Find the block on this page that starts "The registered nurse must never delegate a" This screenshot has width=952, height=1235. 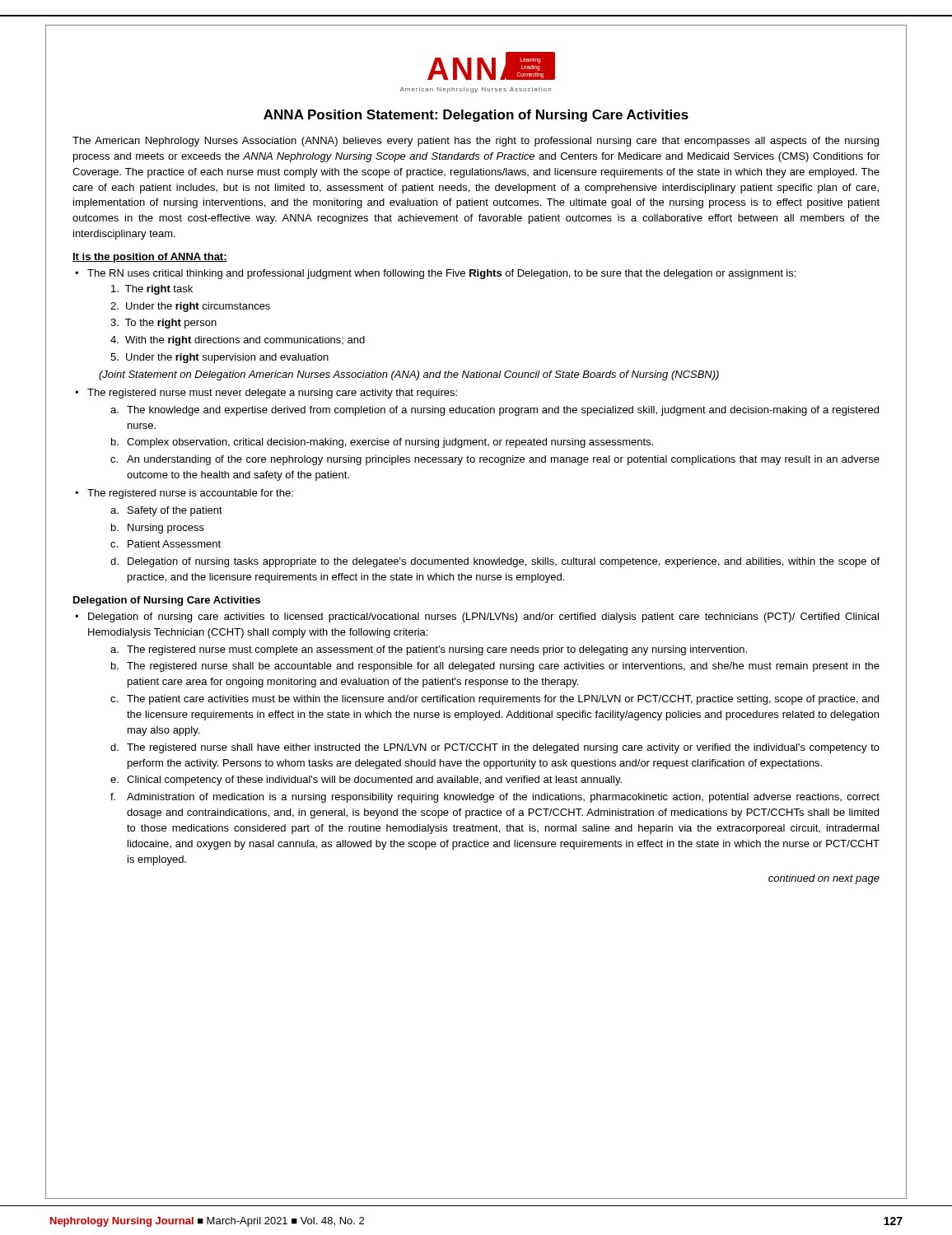click(483, 435)
